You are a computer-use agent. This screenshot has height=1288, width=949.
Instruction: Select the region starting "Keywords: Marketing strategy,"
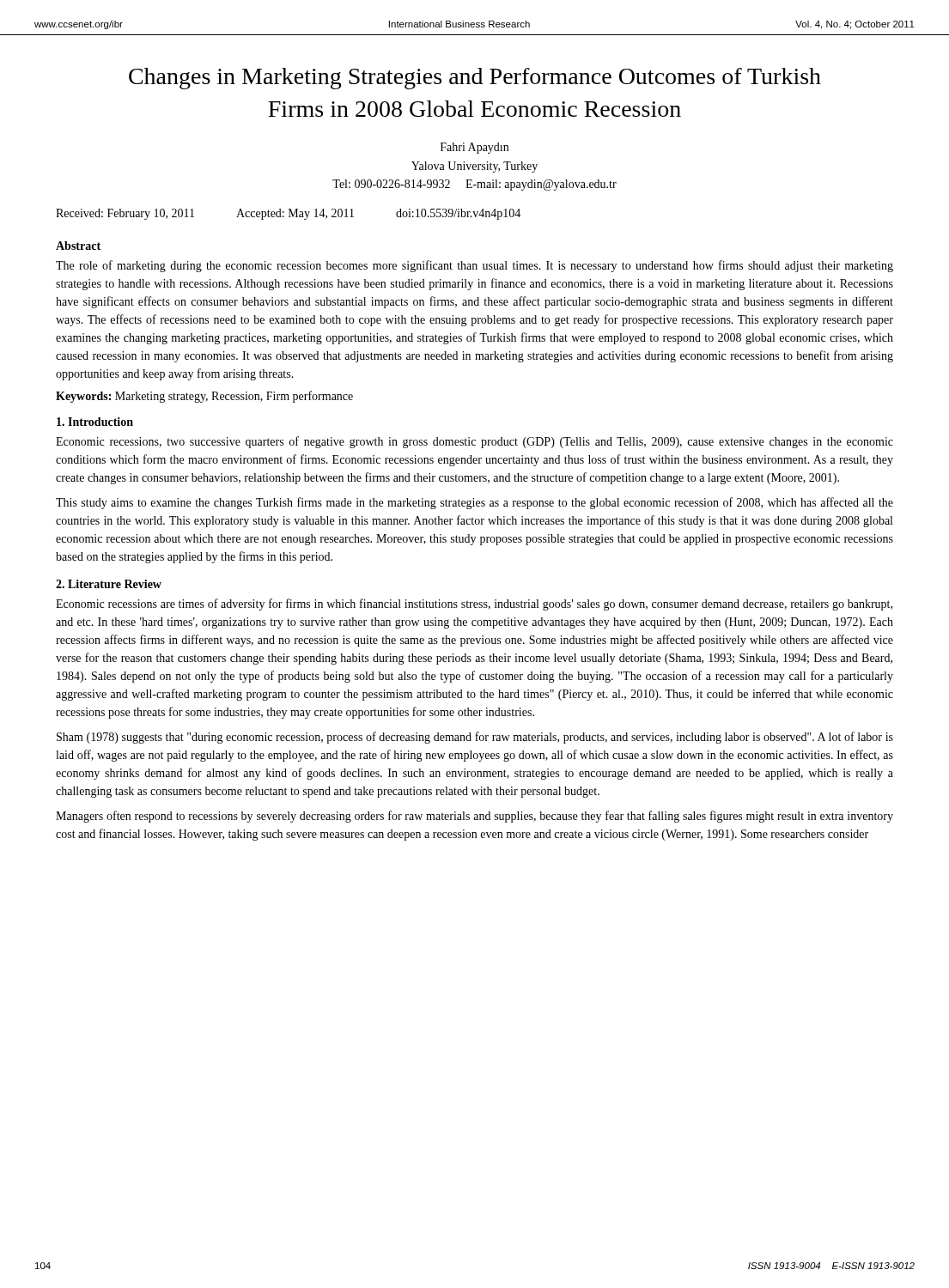pyautogui.click(x=205, y=396)
